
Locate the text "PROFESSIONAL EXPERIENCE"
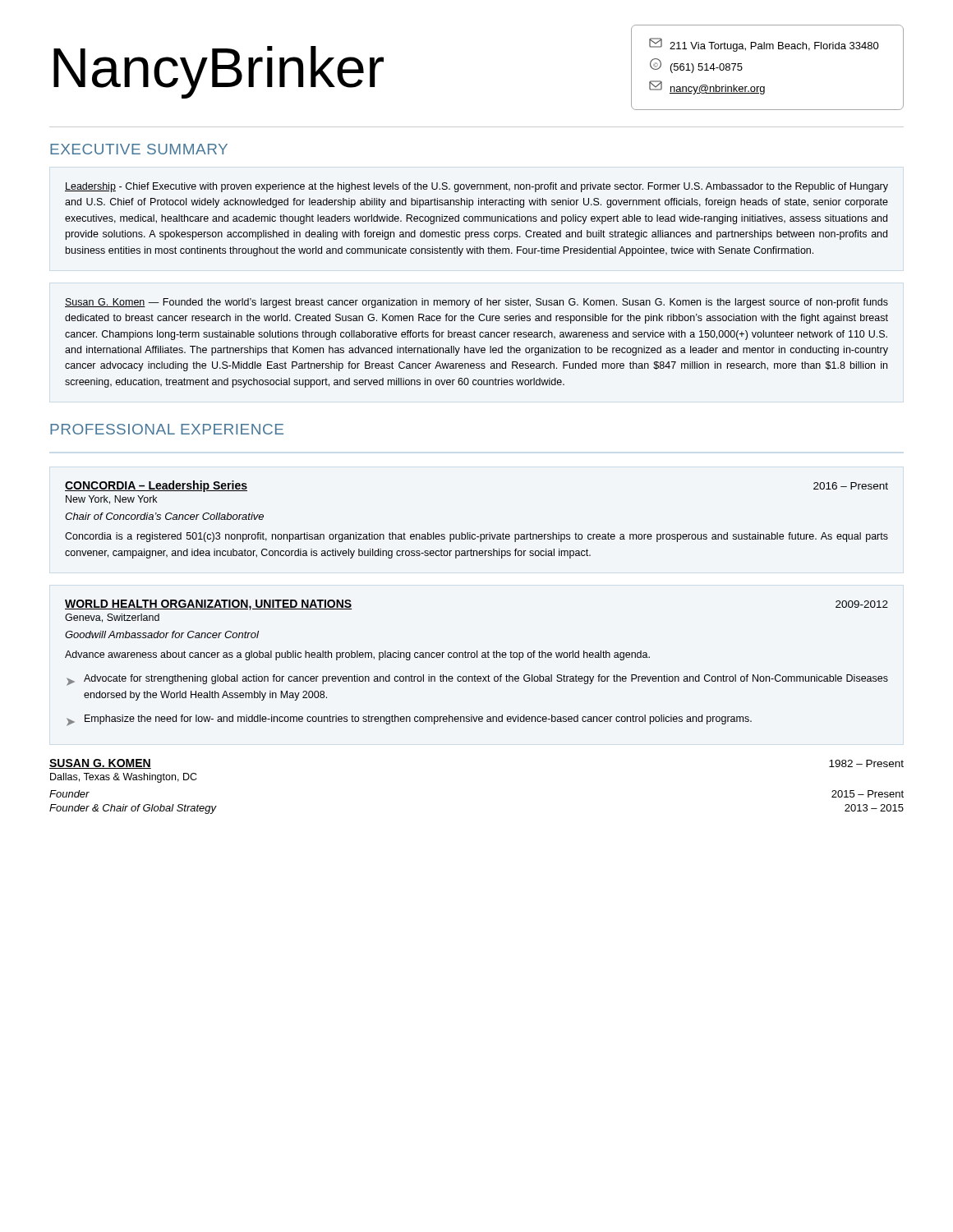[167, 429]
